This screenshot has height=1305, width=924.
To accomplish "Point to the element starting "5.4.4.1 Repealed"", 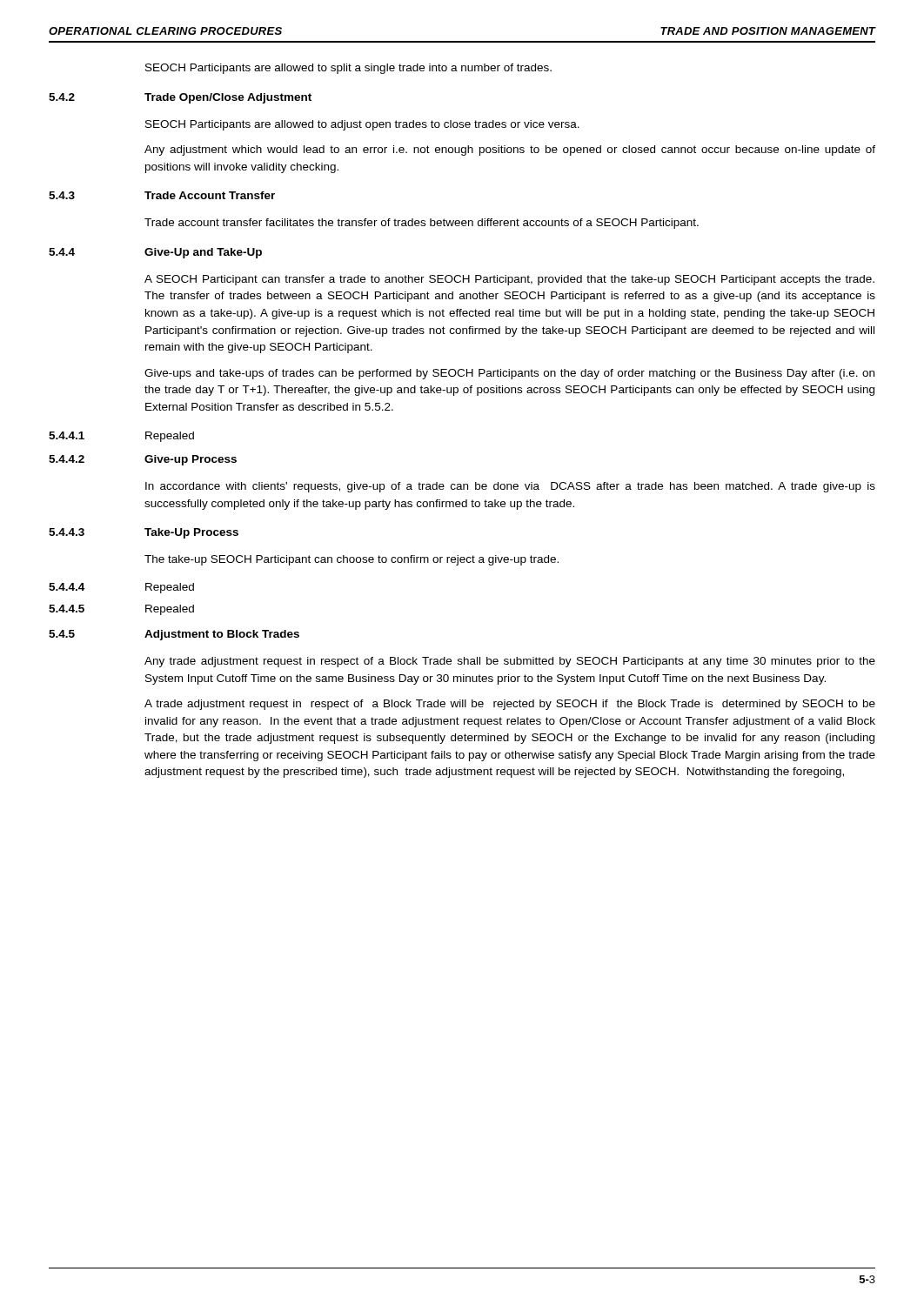I will (x=65, y=437).
